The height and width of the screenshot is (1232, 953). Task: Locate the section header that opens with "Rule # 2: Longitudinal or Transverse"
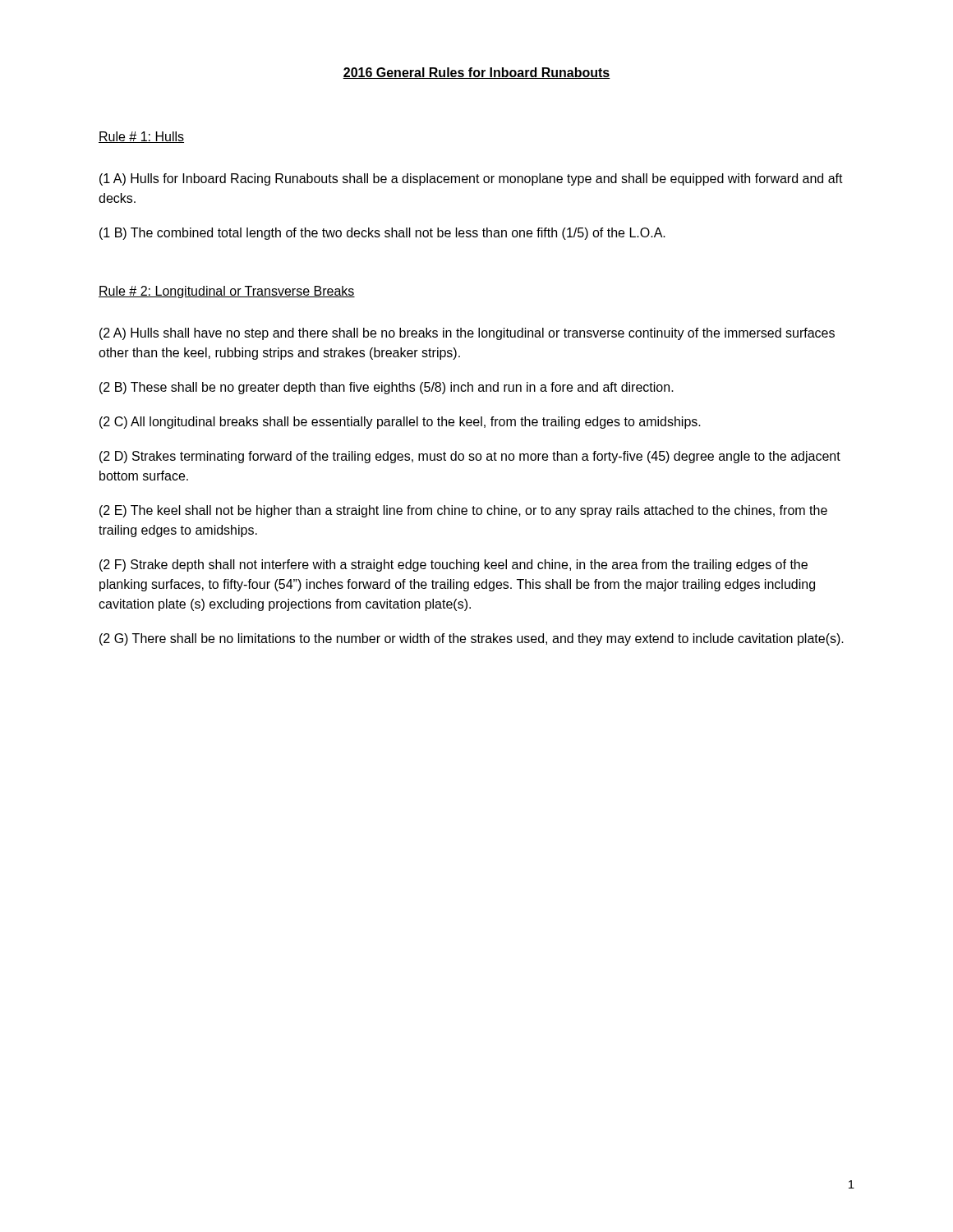pyautogui.click(x=226, y=291)
